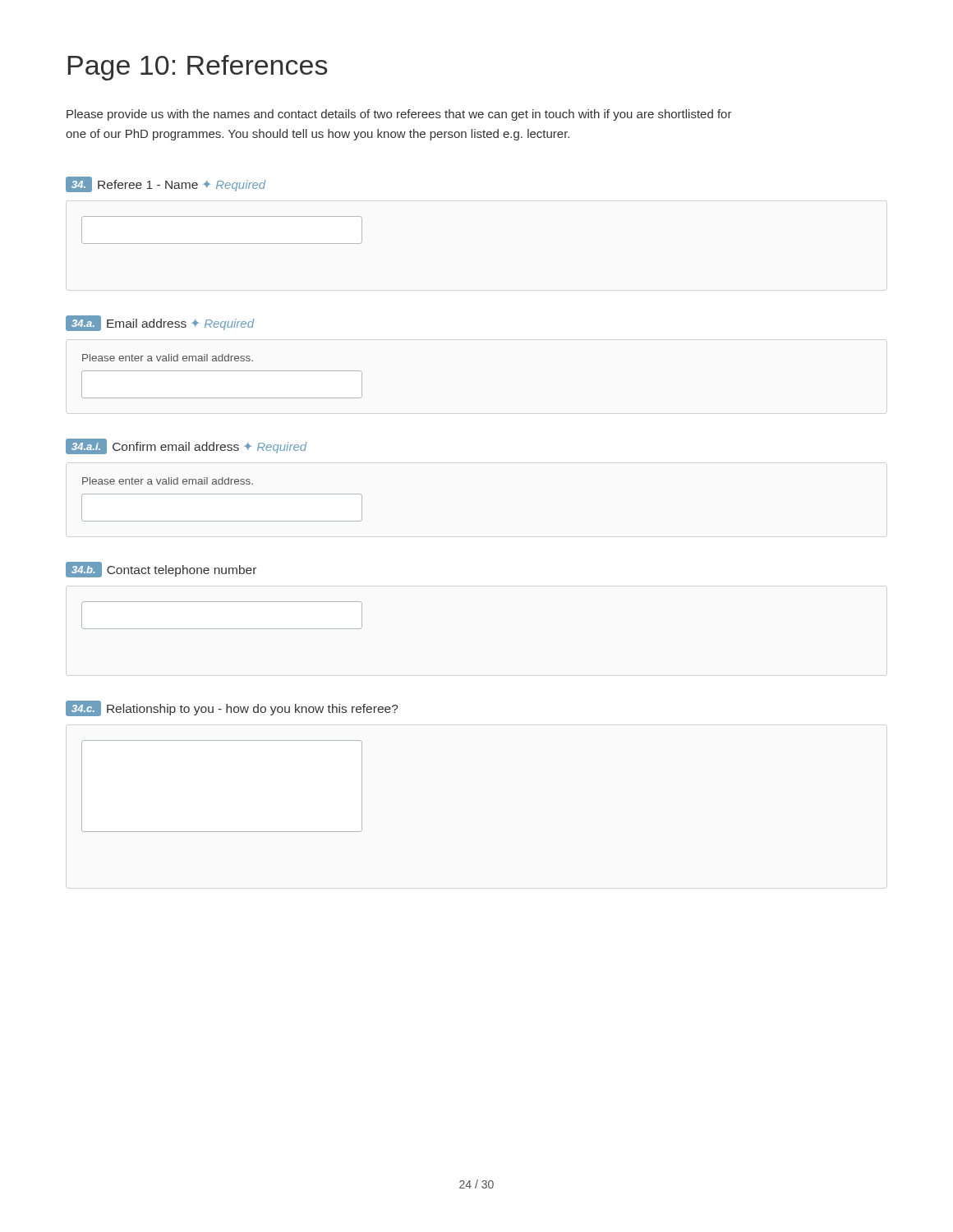Find the section header with the text "34.b. Contact telephone number"
The image size is (953, 1232).
click(x=161, y=570)
